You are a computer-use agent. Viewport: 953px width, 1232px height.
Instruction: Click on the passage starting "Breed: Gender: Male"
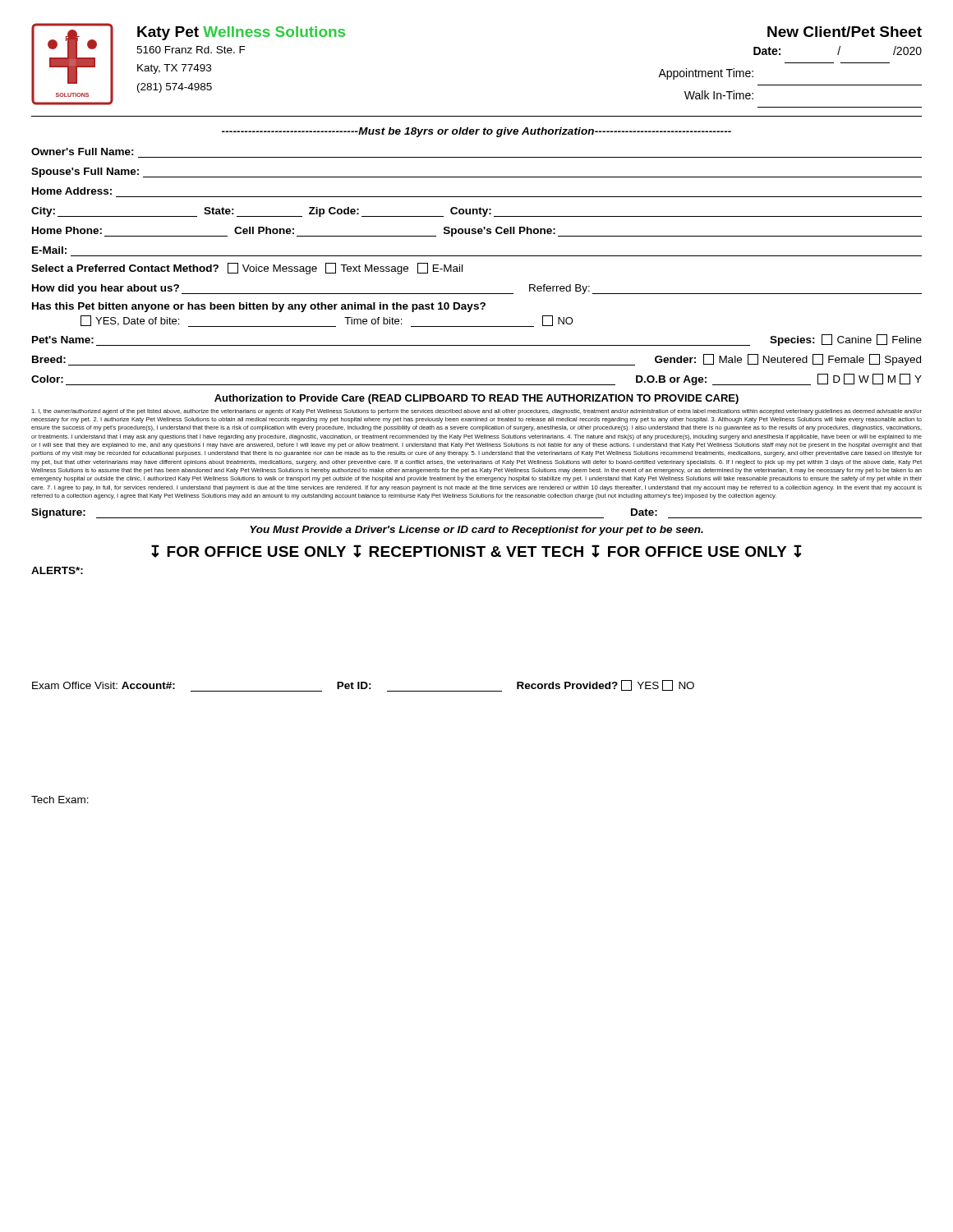(476, 358)
